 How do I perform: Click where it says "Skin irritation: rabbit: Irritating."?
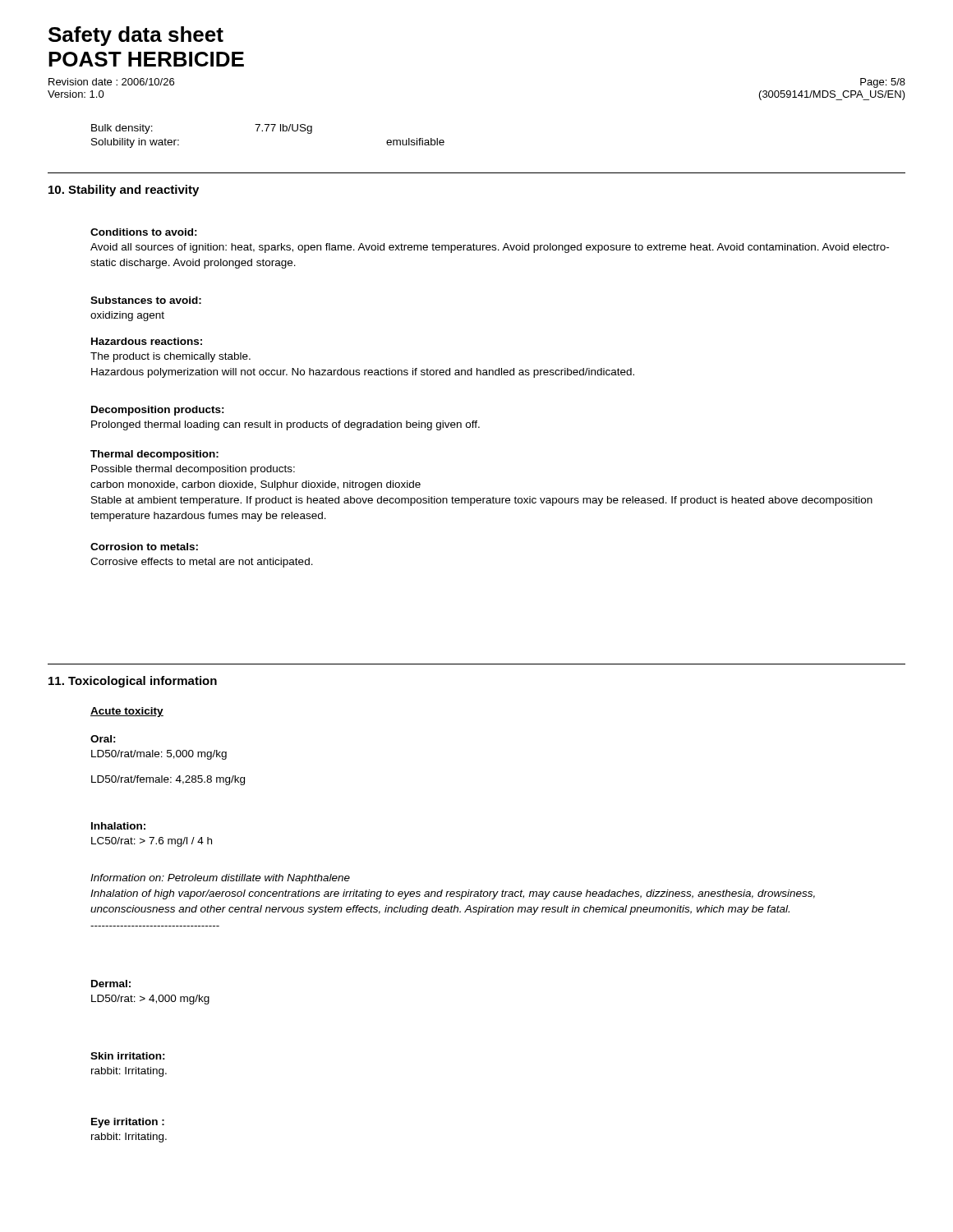128,1056
